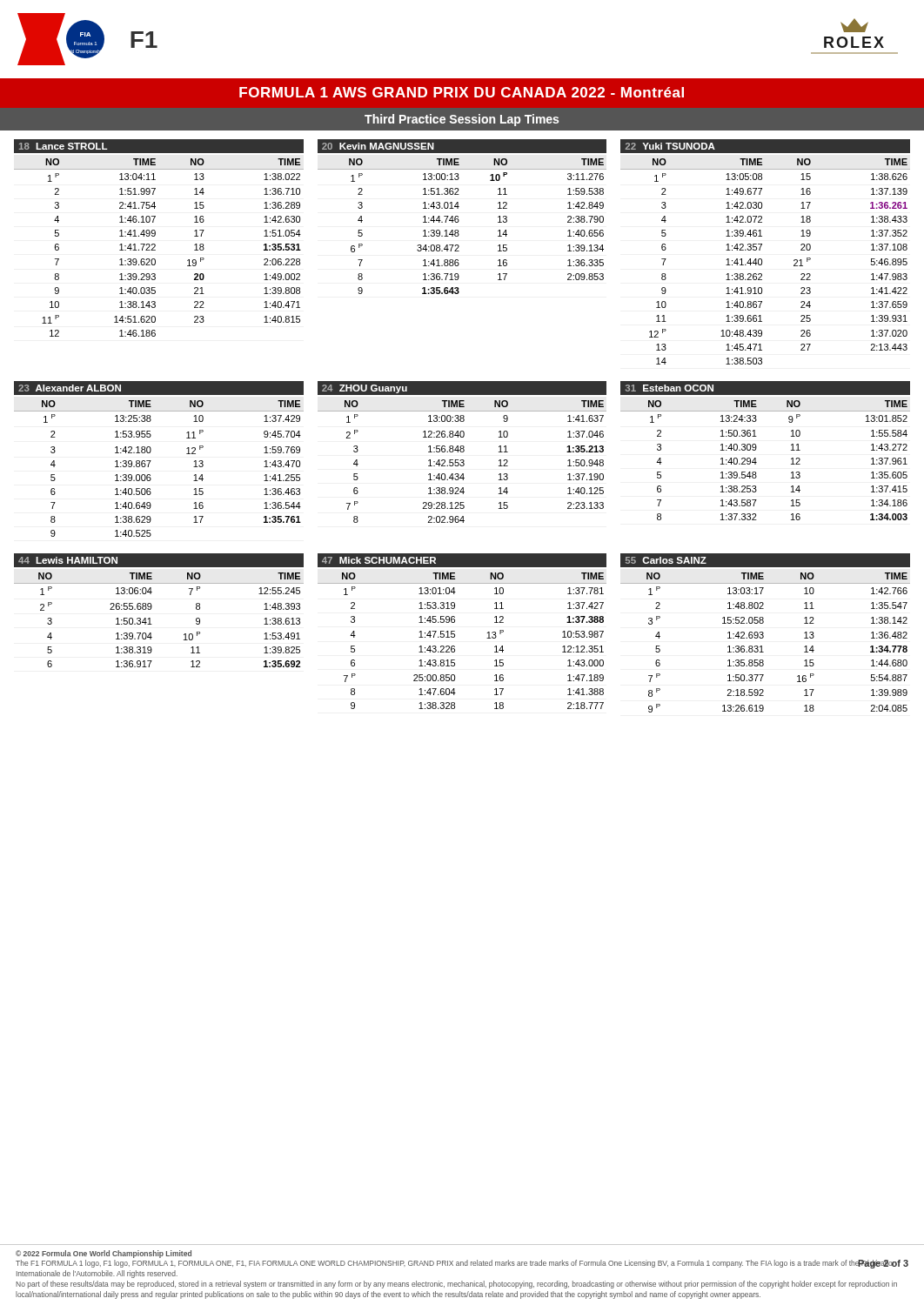Point to the text starting "© 2022 Formula"

457,1274
